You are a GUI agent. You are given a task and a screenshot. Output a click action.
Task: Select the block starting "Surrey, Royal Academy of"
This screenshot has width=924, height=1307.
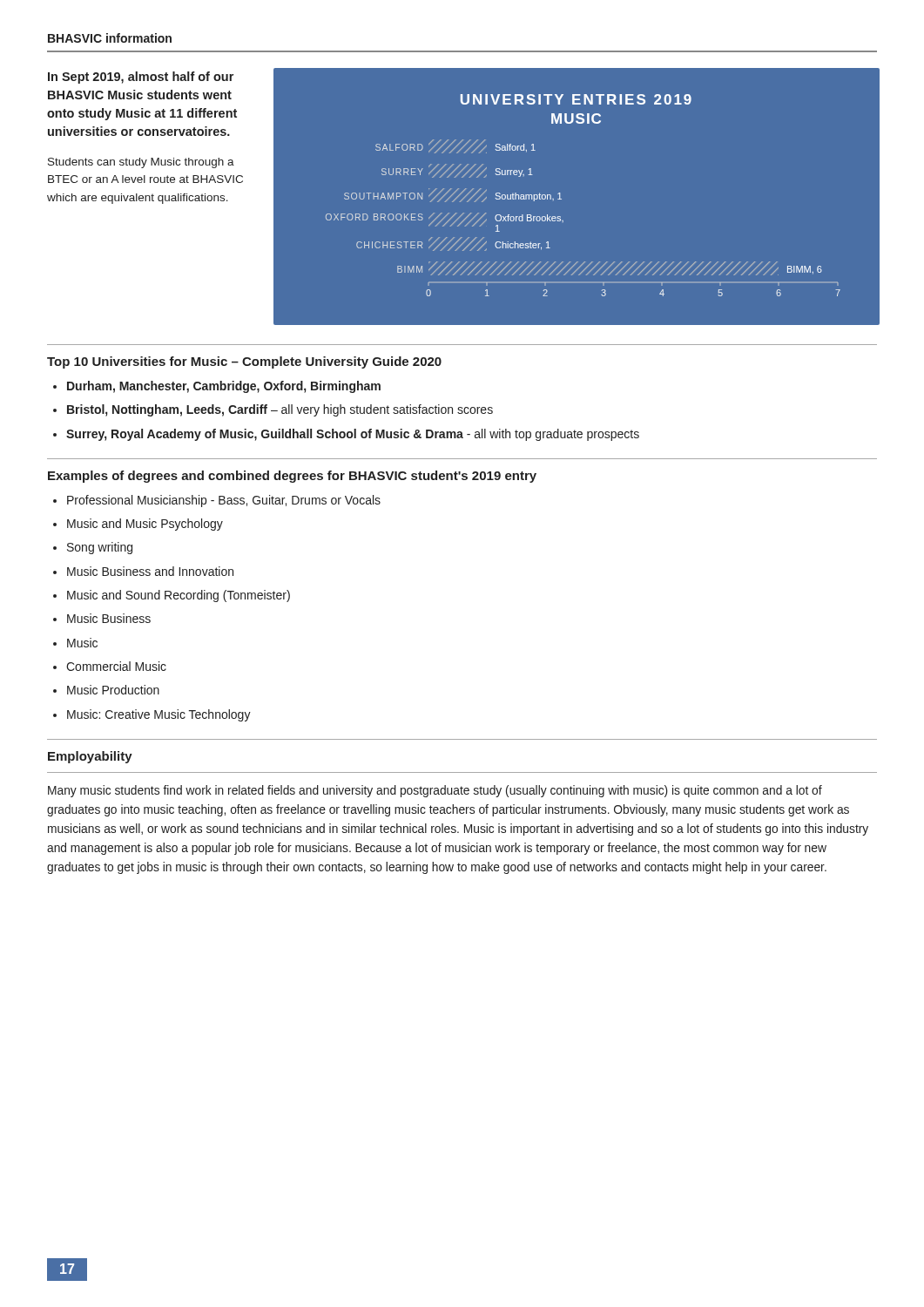point(353,434)
